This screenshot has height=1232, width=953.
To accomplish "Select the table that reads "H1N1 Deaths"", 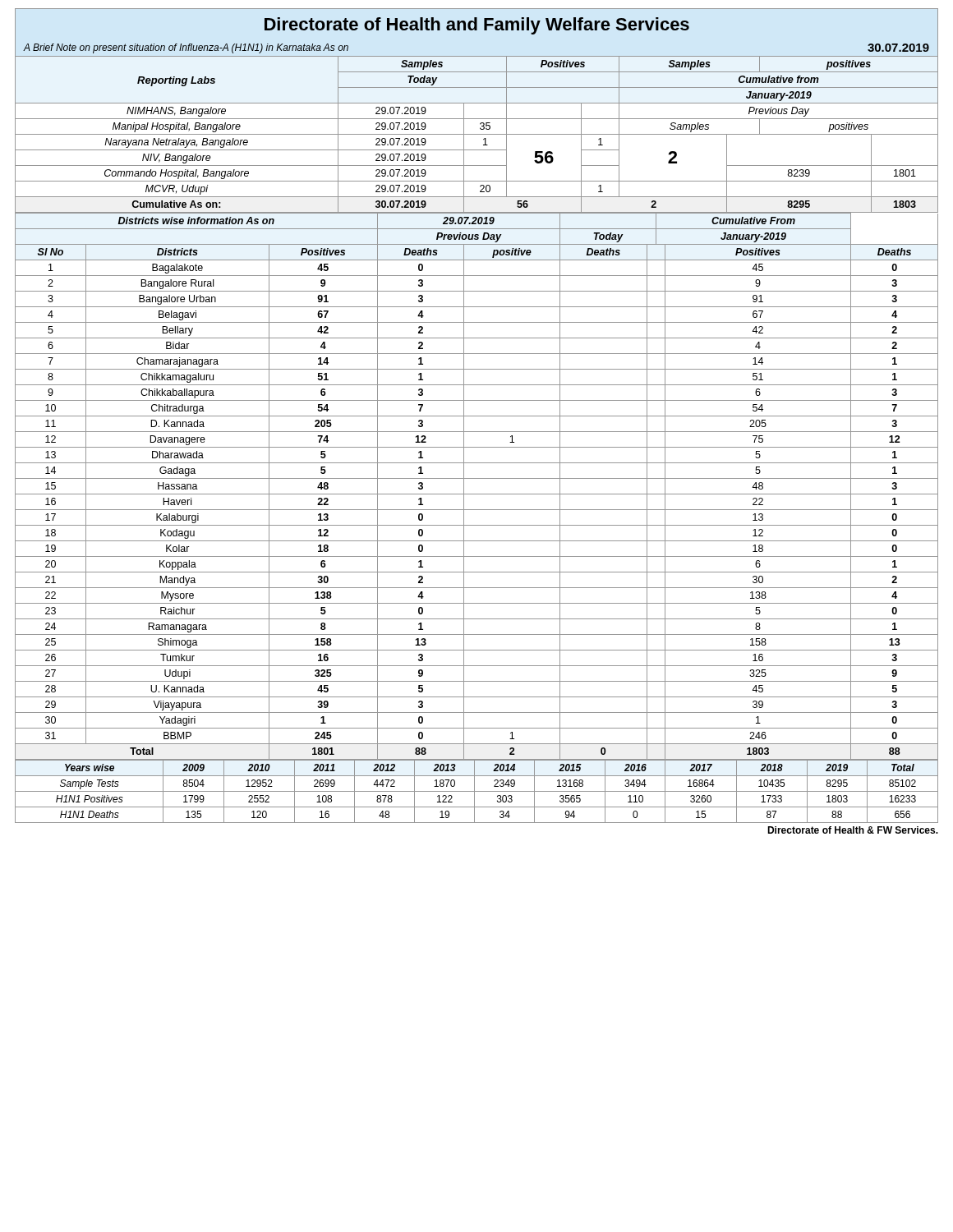I will (x=476, y=791).
